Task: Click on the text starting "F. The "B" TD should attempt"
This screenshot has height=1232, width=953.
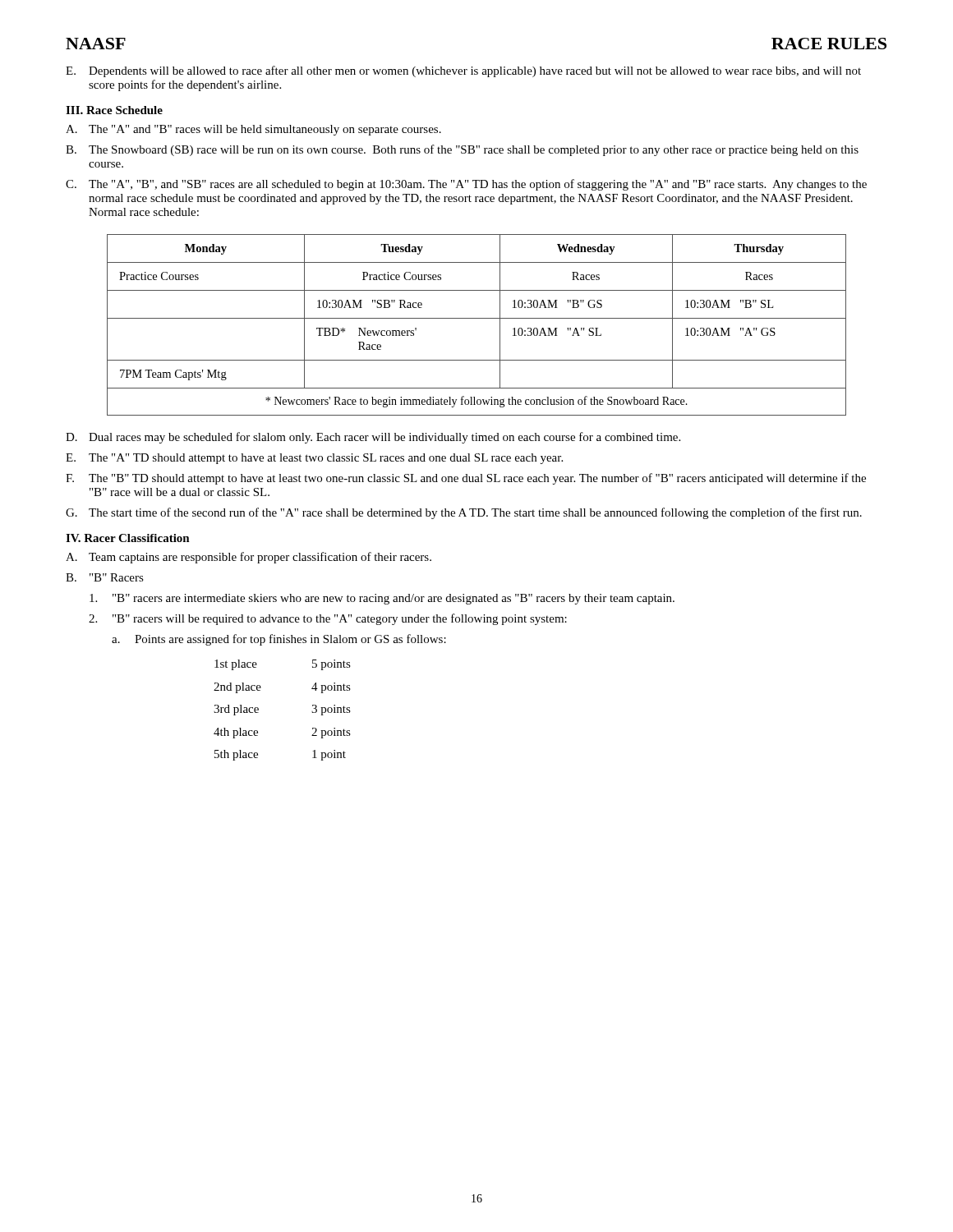Action: (x=476, y=485)
